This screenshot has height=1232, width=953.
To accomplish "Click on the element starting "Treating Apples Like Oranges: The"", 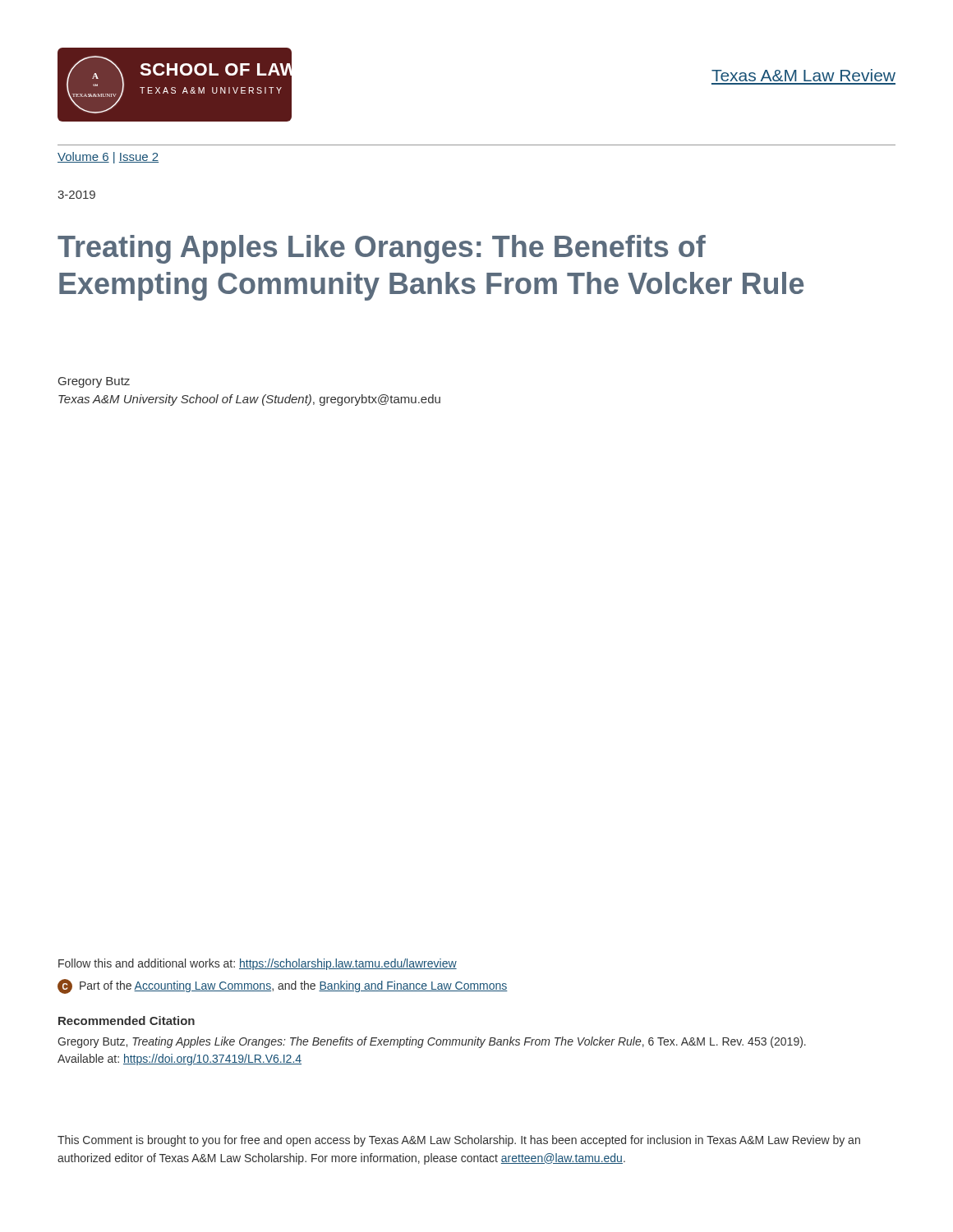I will (x=431, y=265).
